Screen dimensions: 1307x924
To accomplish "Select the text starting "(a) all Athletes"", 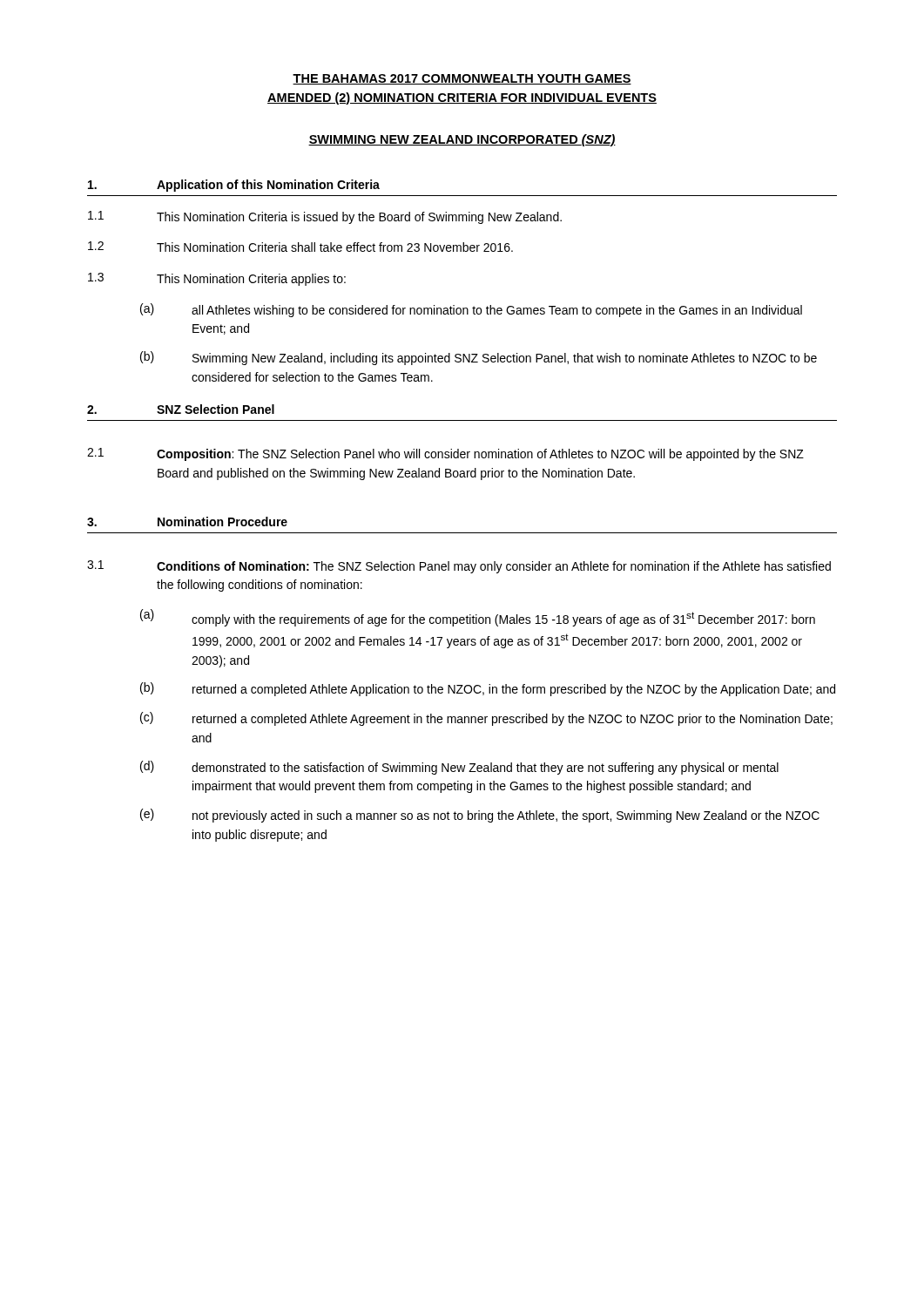I will click(488, 320).
